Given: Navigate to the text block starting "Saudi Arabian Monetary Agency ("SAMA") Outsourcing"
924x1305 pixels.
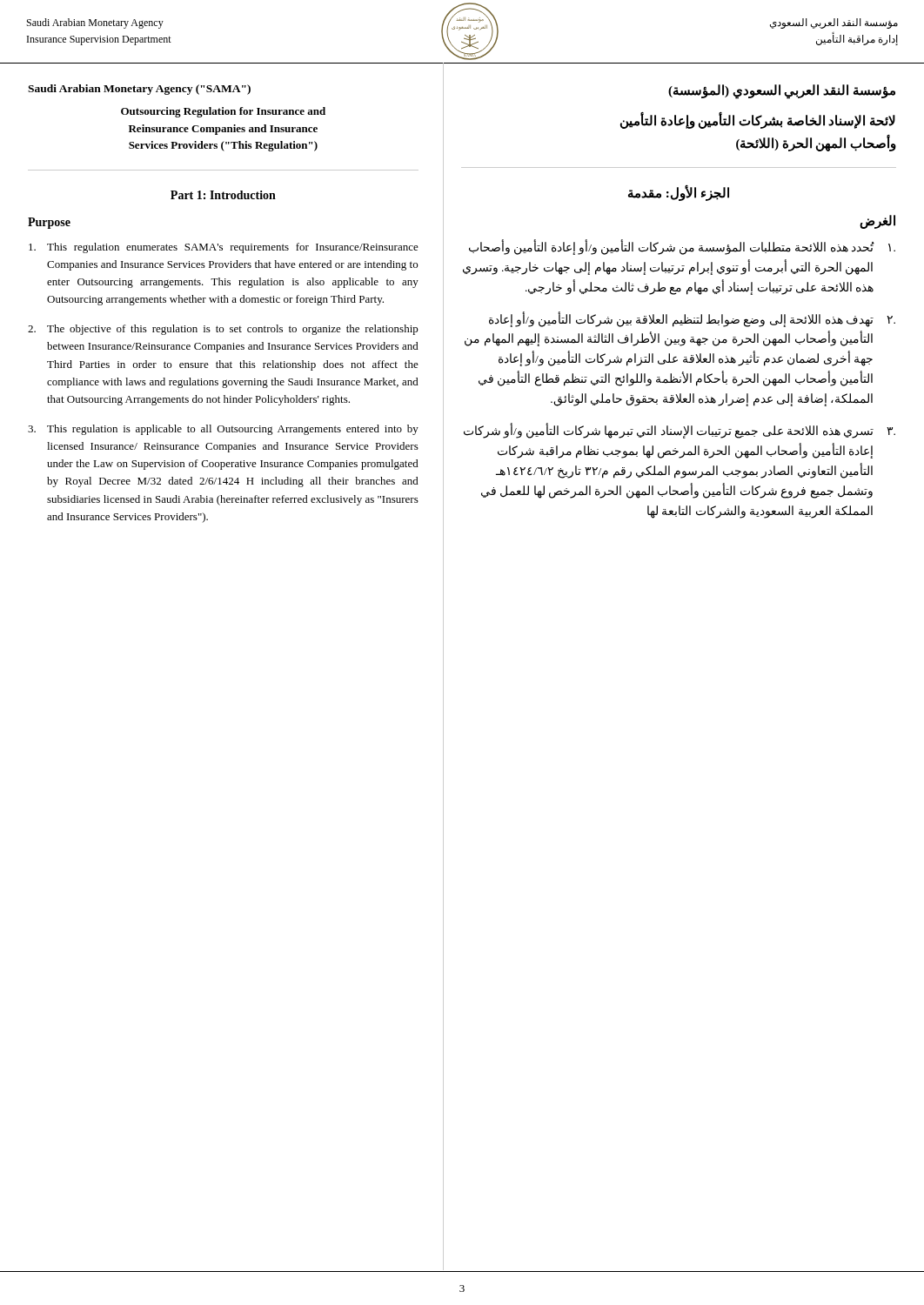Looking at the screenshot, I should tap(223, 117).
